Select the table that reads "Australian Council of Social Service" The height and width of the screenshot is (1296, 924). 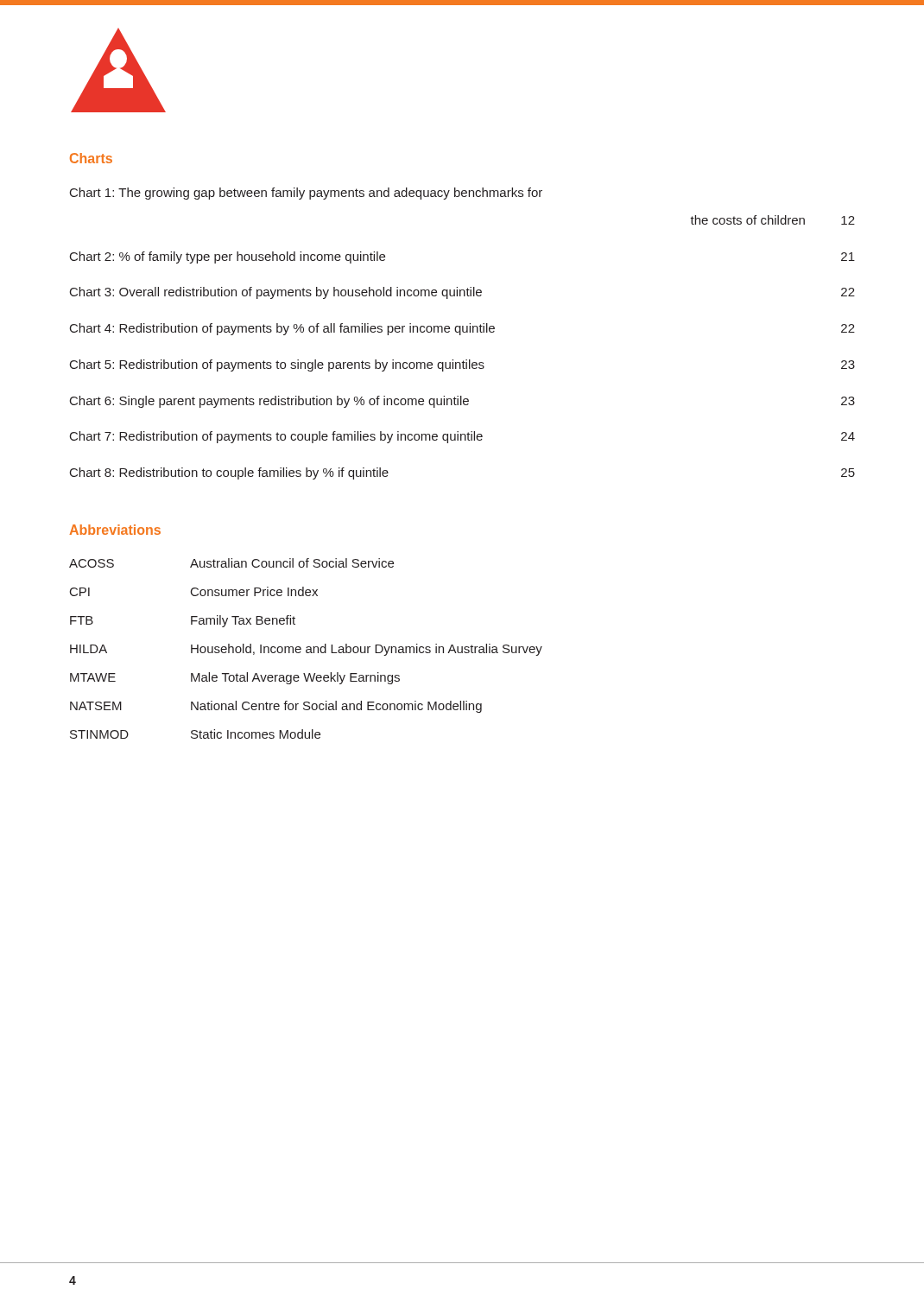point(462,648)
